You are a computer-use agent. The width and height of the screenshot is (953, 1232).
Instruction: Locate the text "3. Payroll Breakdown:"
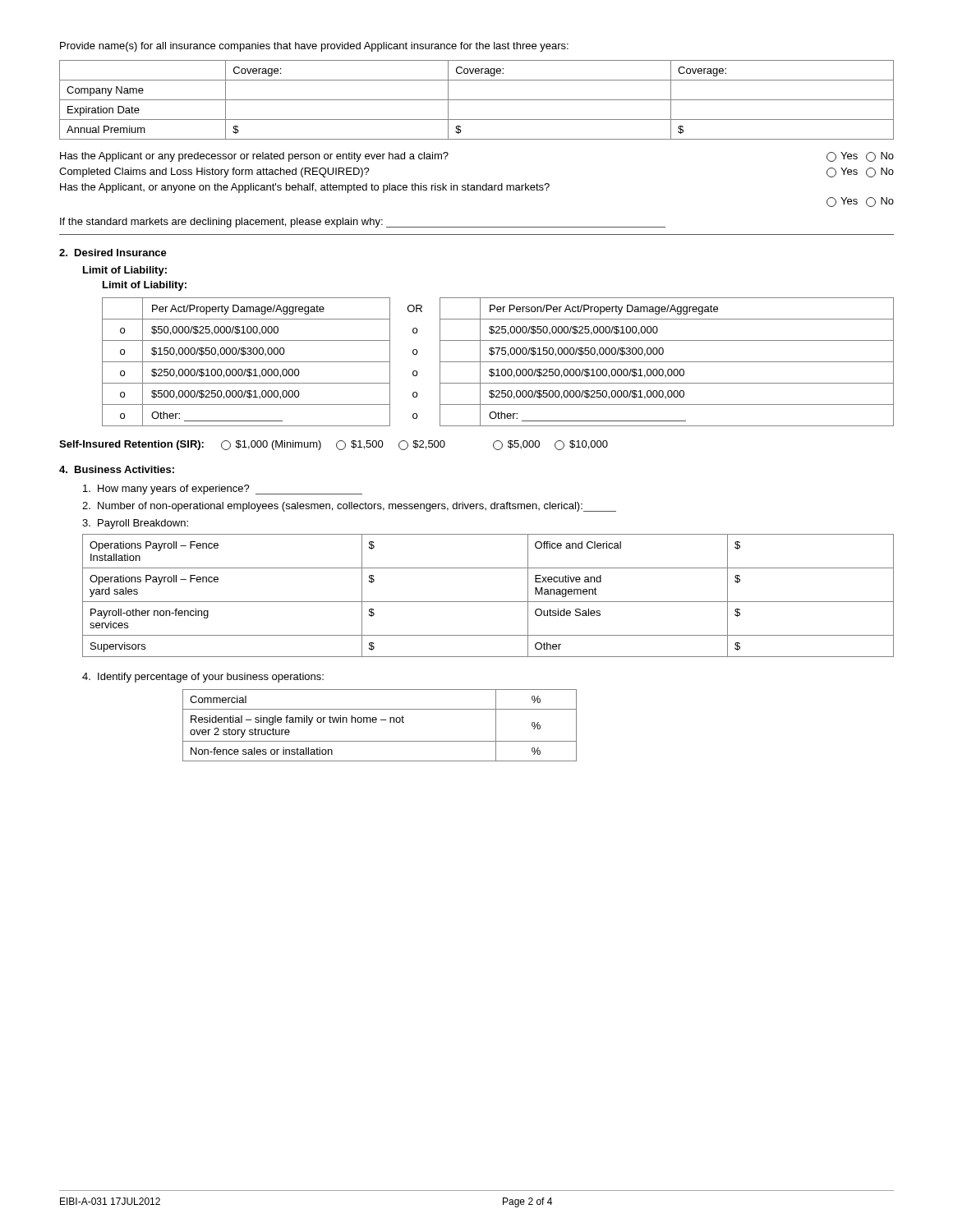click(136, 523)
